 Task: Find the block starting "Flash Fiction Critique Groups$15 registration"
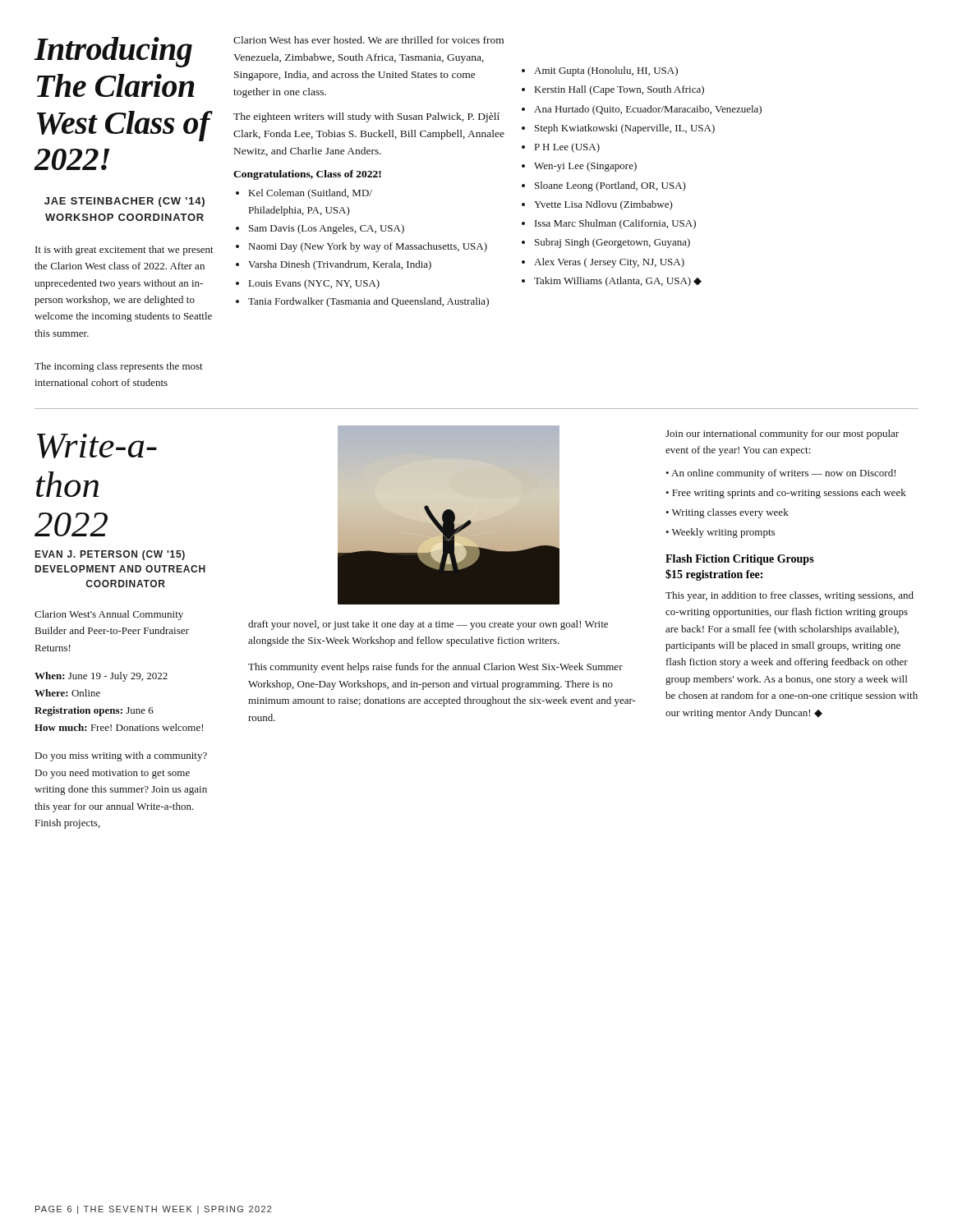point(740,567)
